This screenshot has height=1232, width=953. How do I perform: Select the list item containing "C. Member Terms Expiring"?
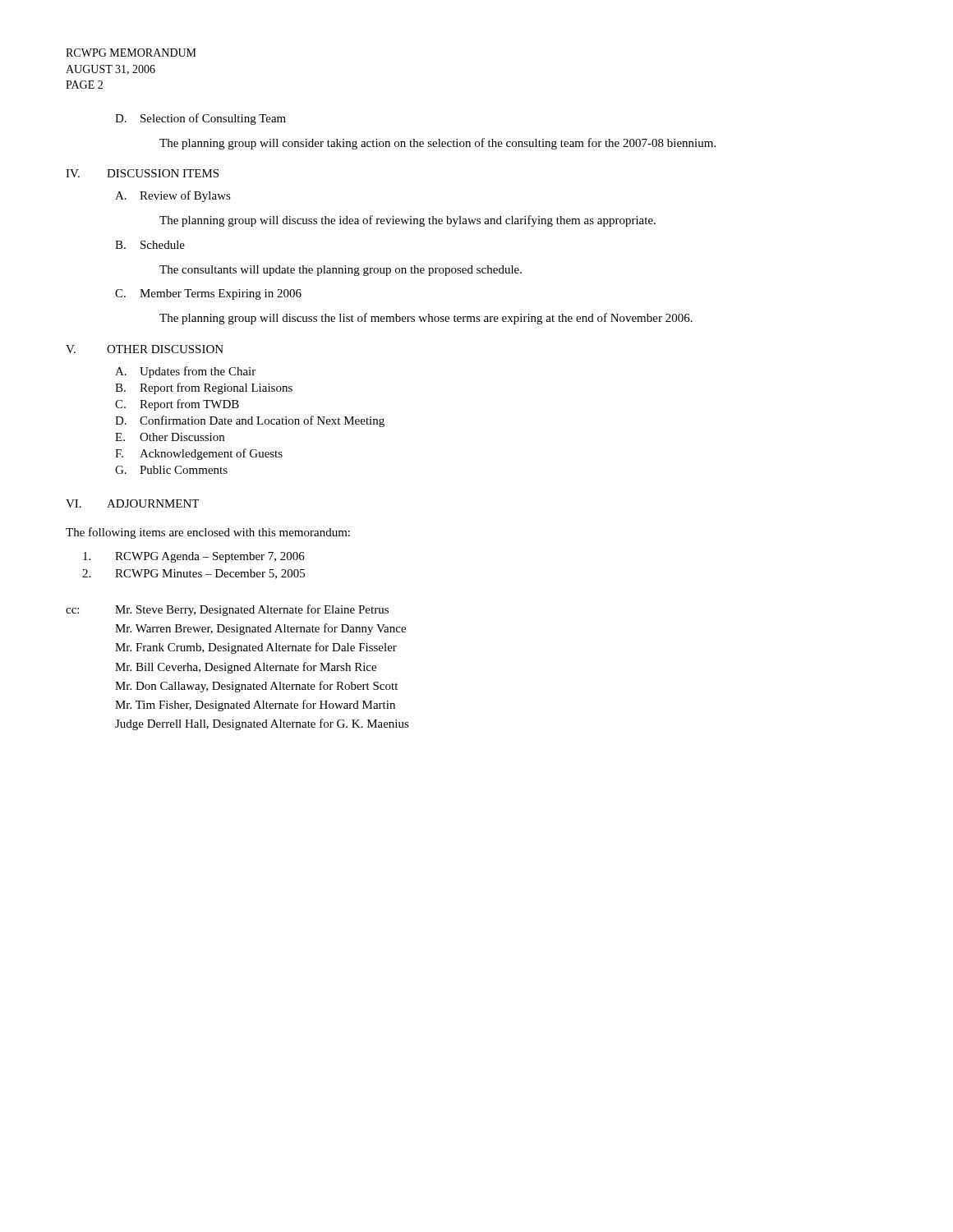tap(208, 294)
